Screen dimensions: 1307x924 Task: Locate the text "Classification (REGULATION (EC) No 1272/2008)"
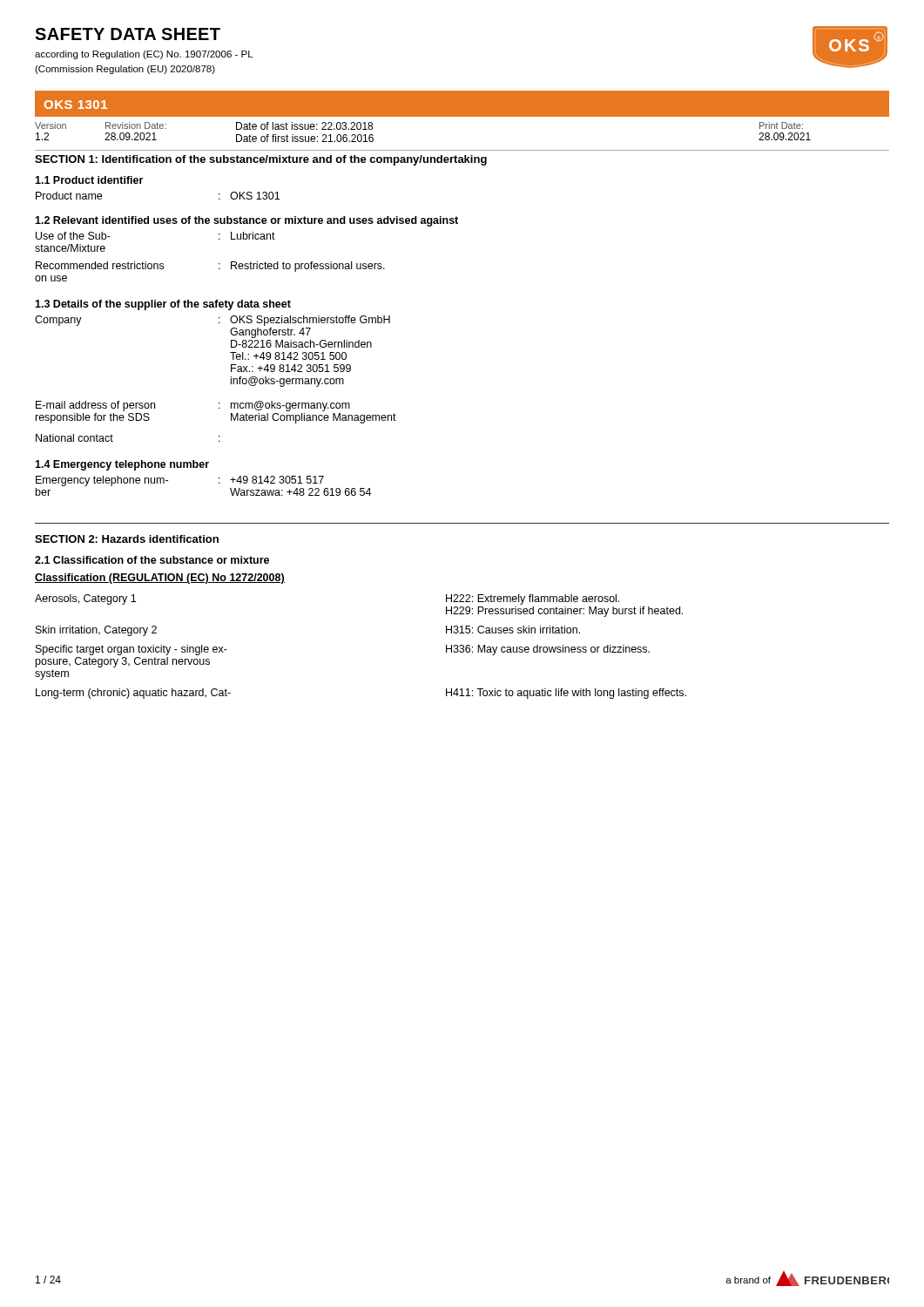[160, 578]
